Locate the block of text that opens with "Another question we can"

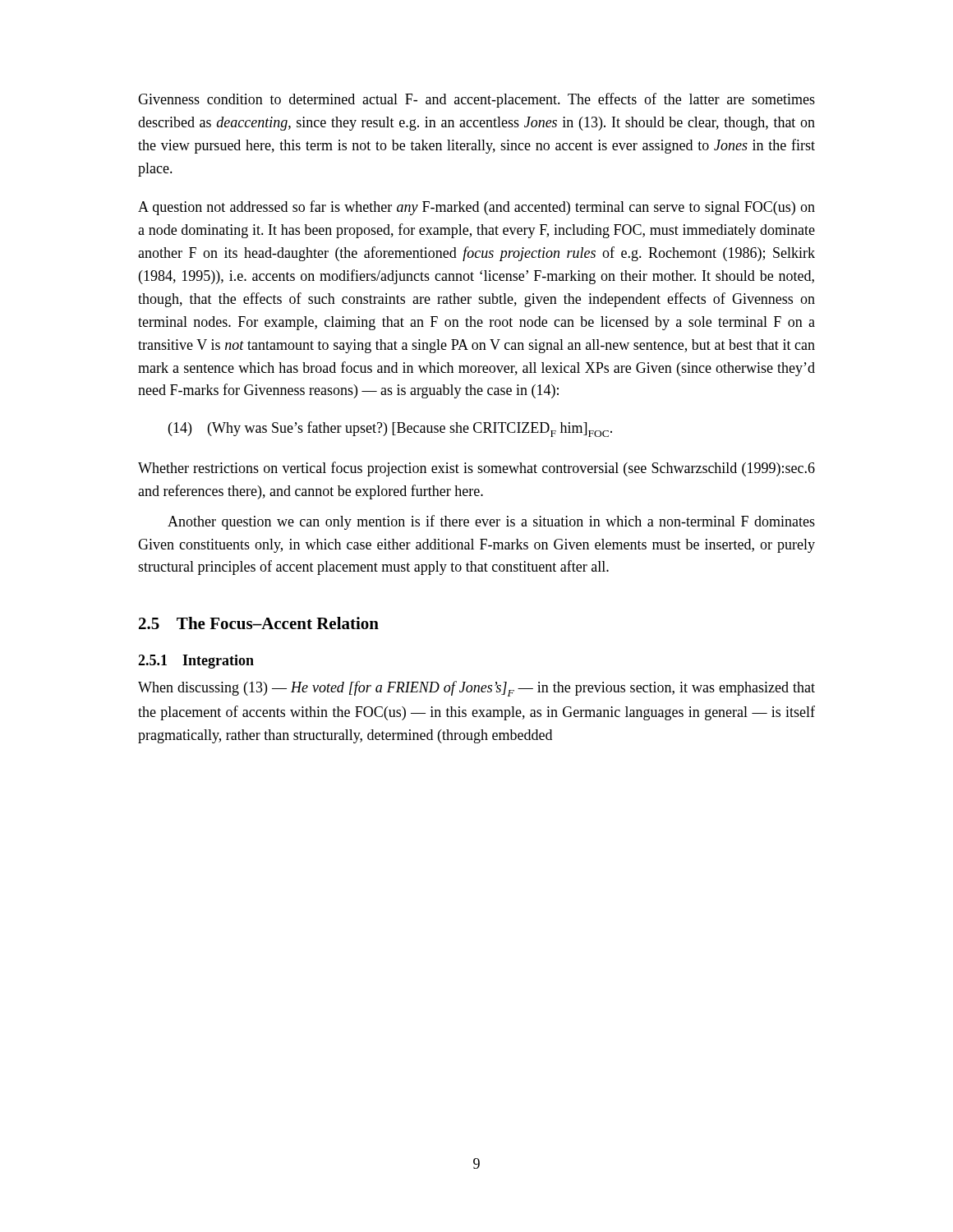pos(476,544)
